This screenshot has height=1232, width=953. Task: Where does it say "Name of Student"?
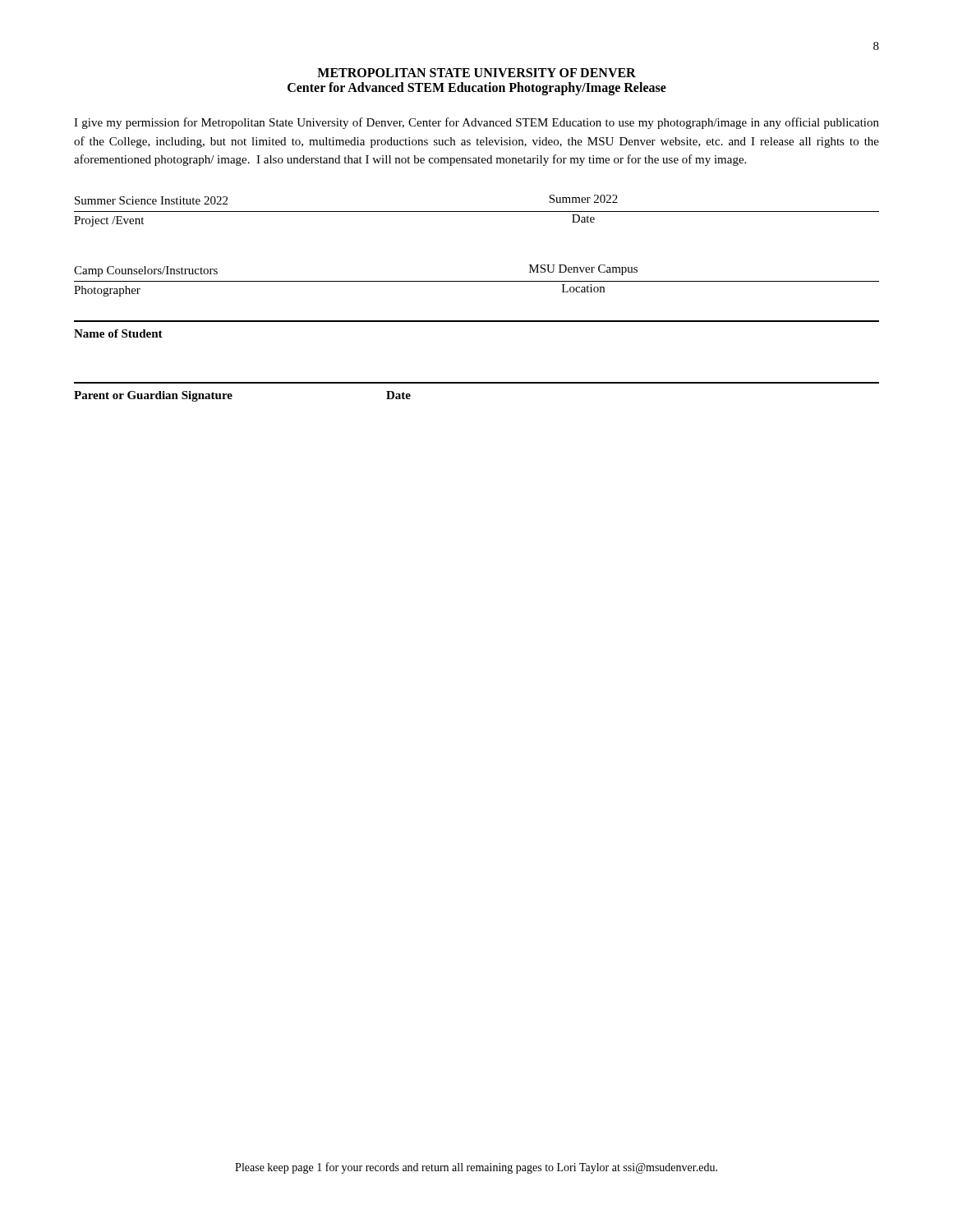coord(118,333)
